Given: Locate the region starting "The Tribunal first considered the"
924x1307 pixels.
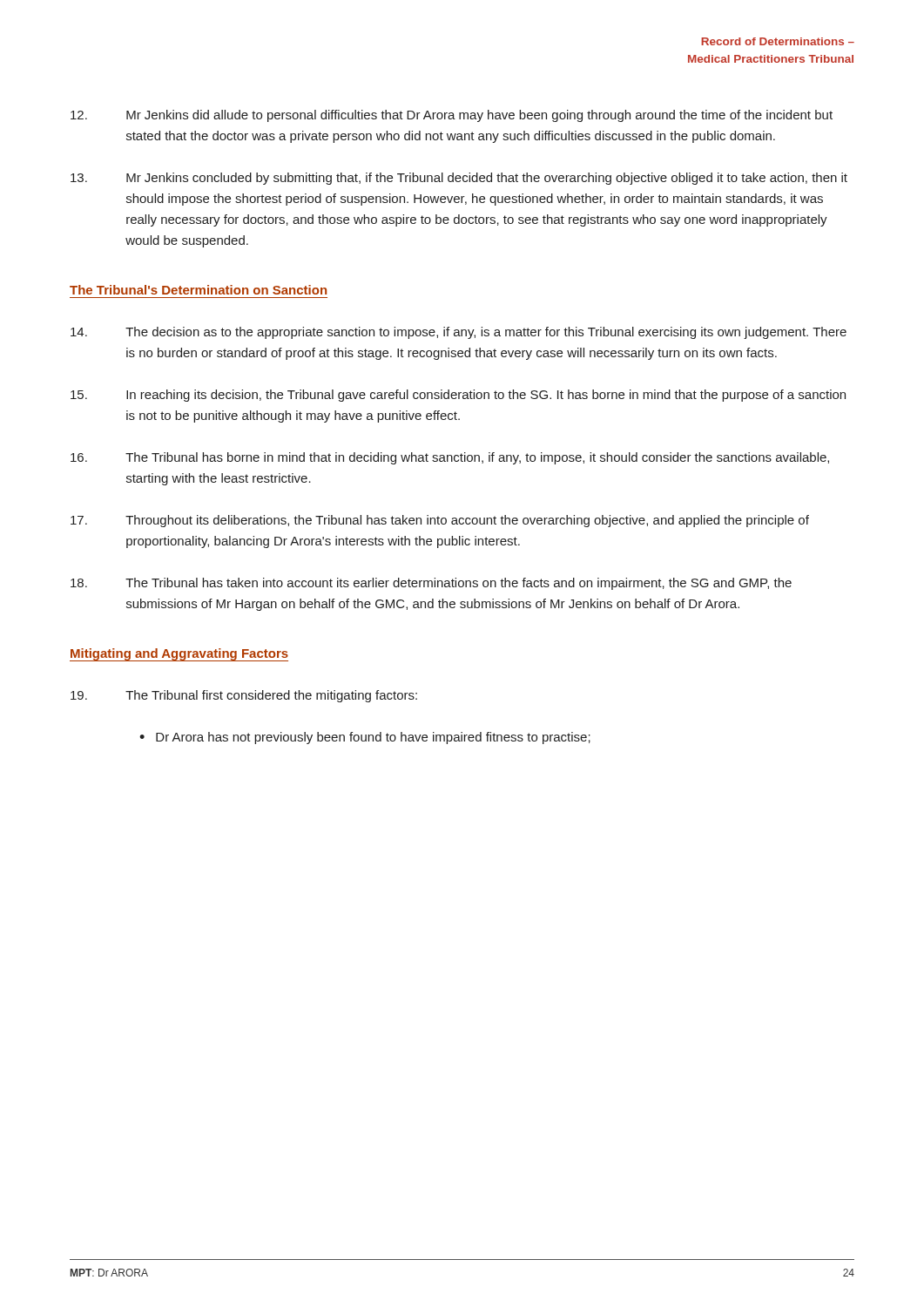Looking at the screenshot, I should (x=244, y=696).
